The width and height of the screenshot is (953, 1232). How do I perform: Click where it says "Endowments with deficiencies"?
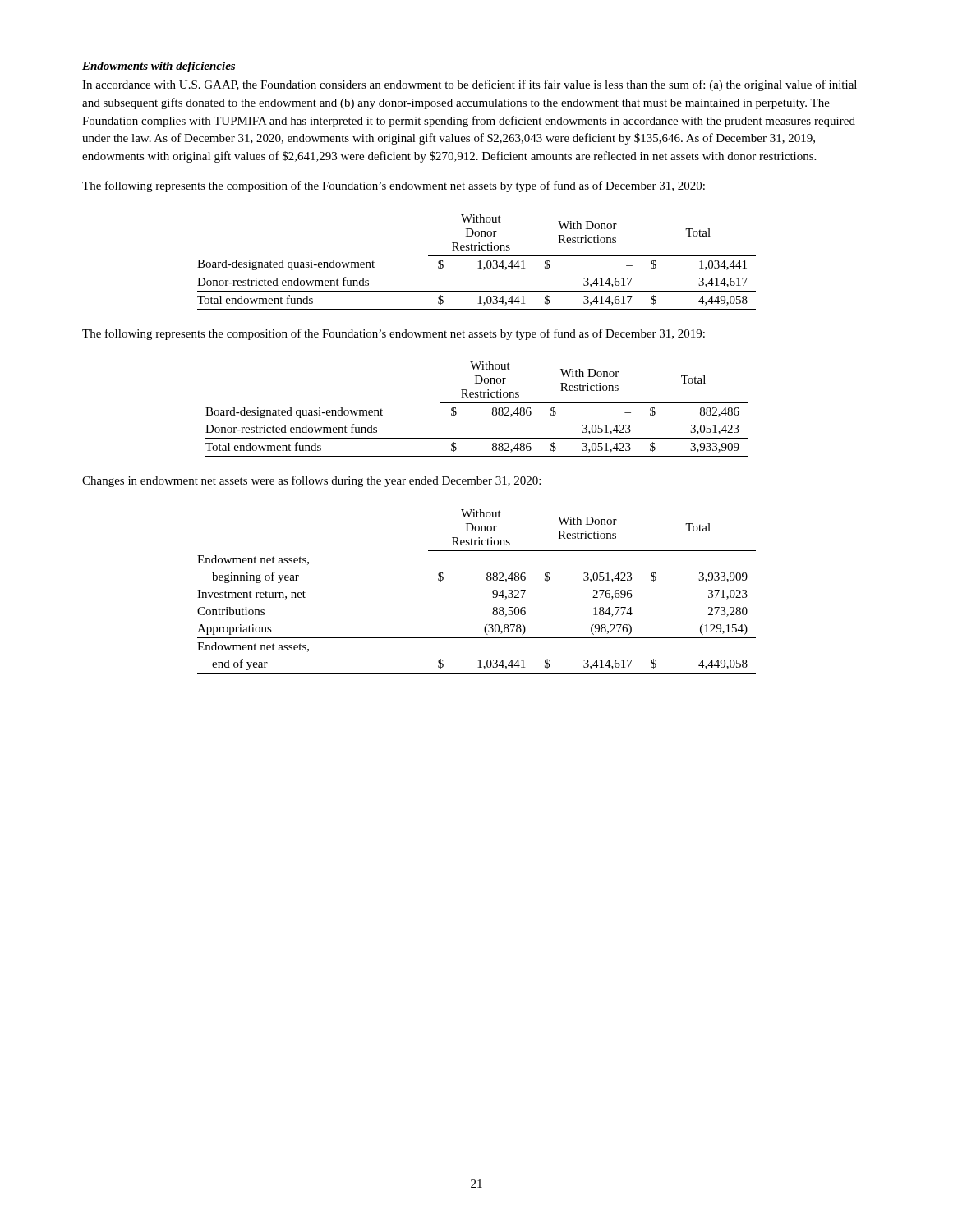[159, 66]
